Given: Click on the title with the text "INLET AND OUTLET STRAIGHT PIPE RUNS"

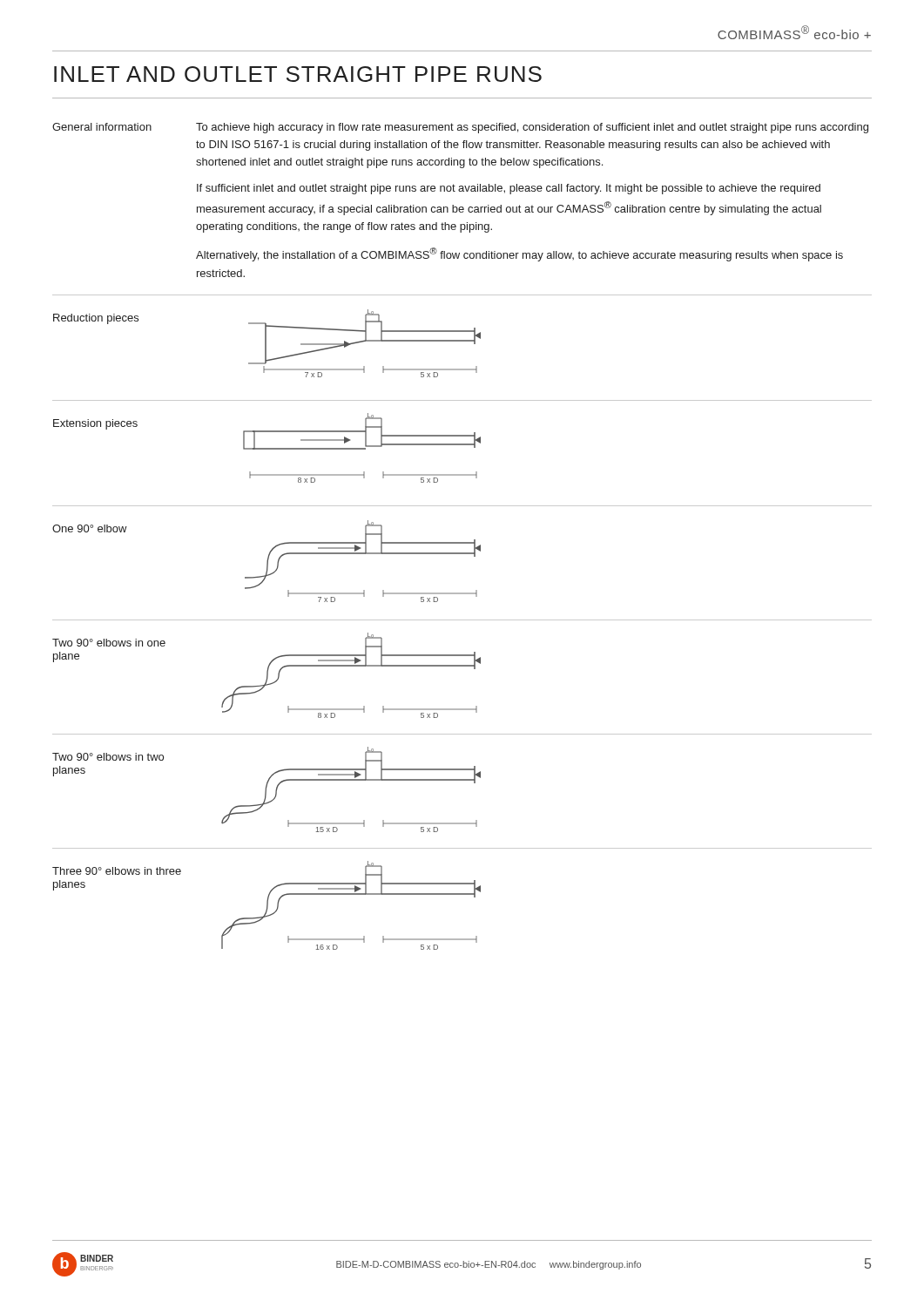Looking at the screenshot, I should tap(298, 74).
